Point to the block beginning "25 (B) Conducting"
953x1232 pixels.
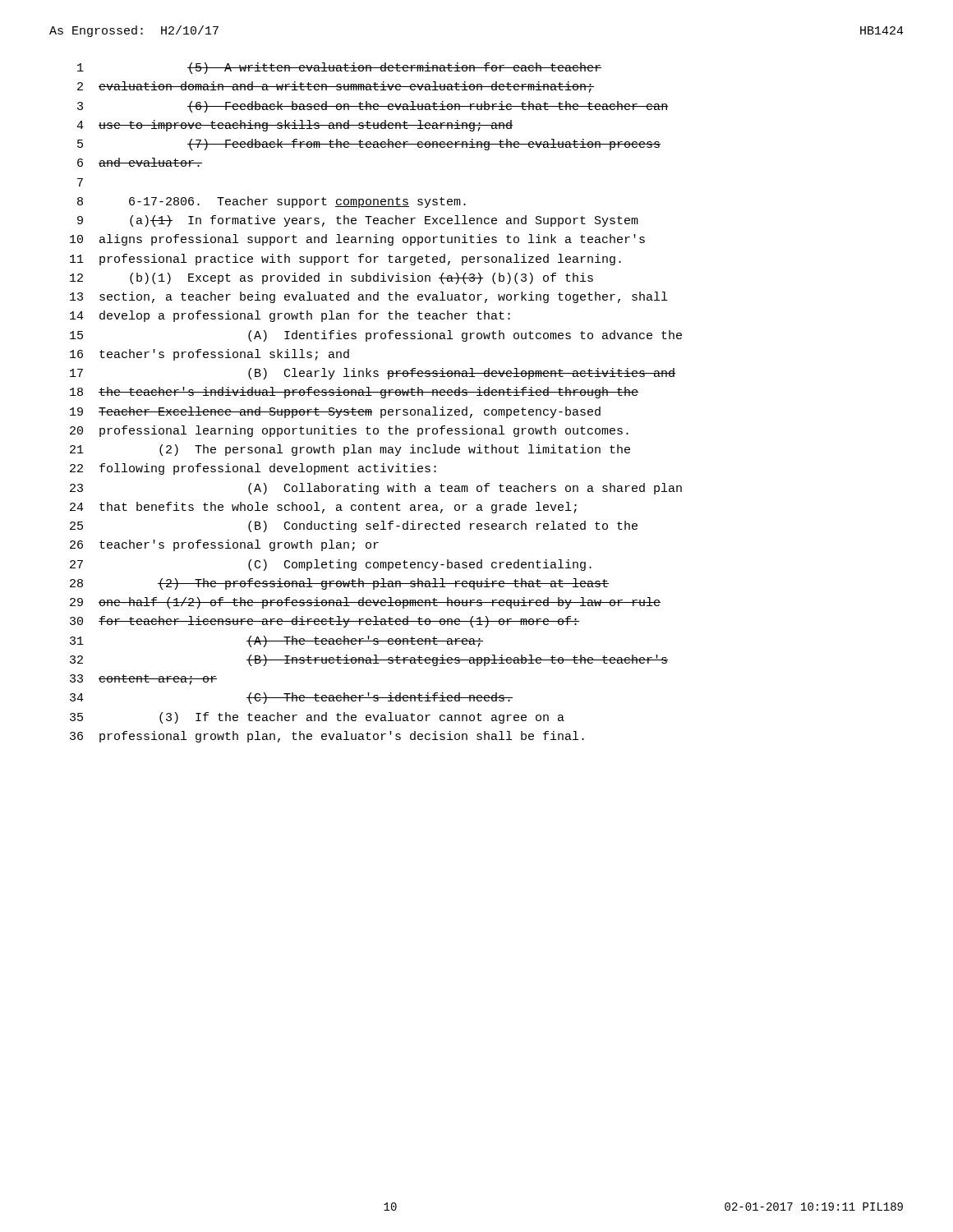pyautogui.click(x=476, y=527)
